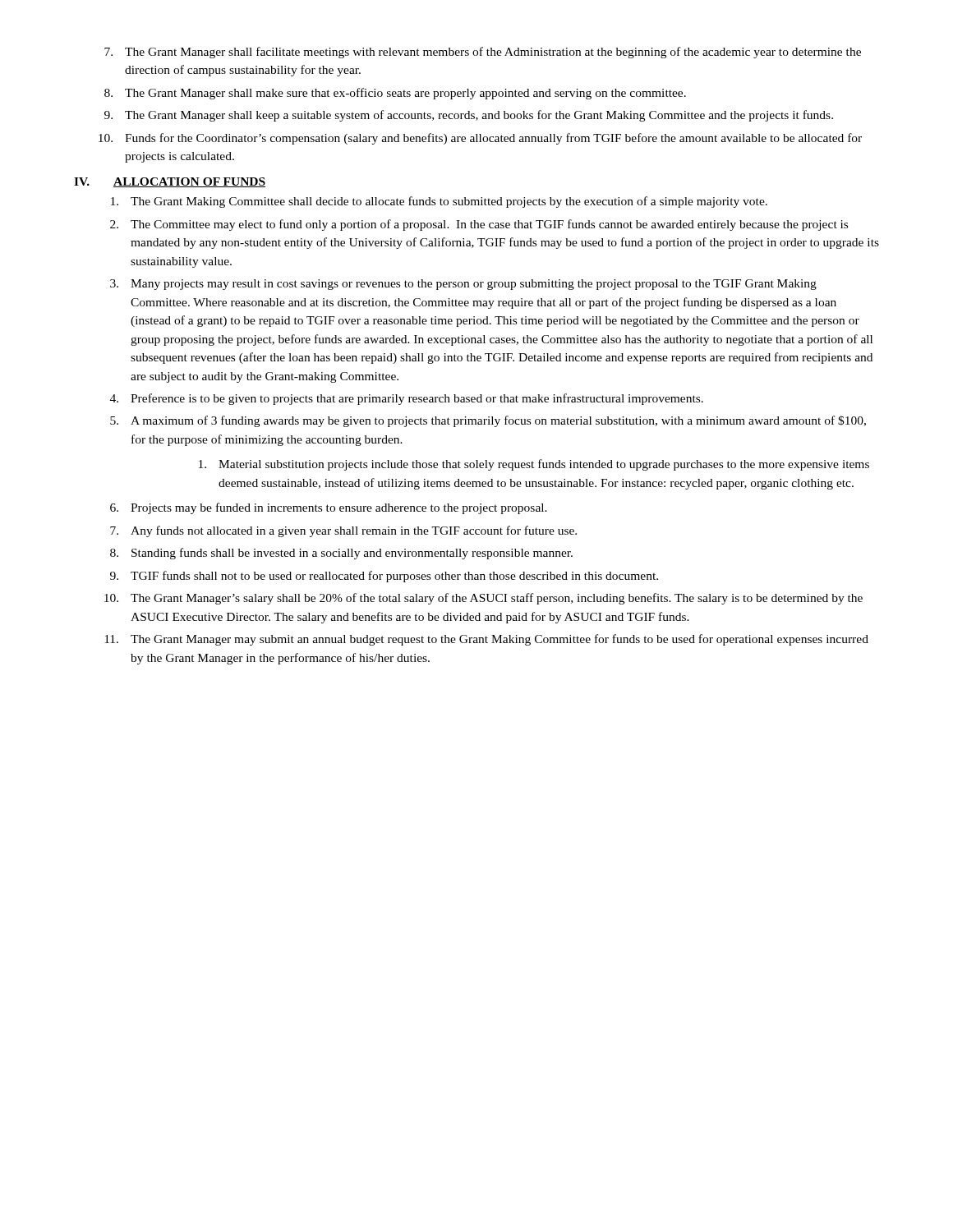Click on the text starting "8. Standing funds"
This screenshot has height=1232, width=953.
pos(476,553)
